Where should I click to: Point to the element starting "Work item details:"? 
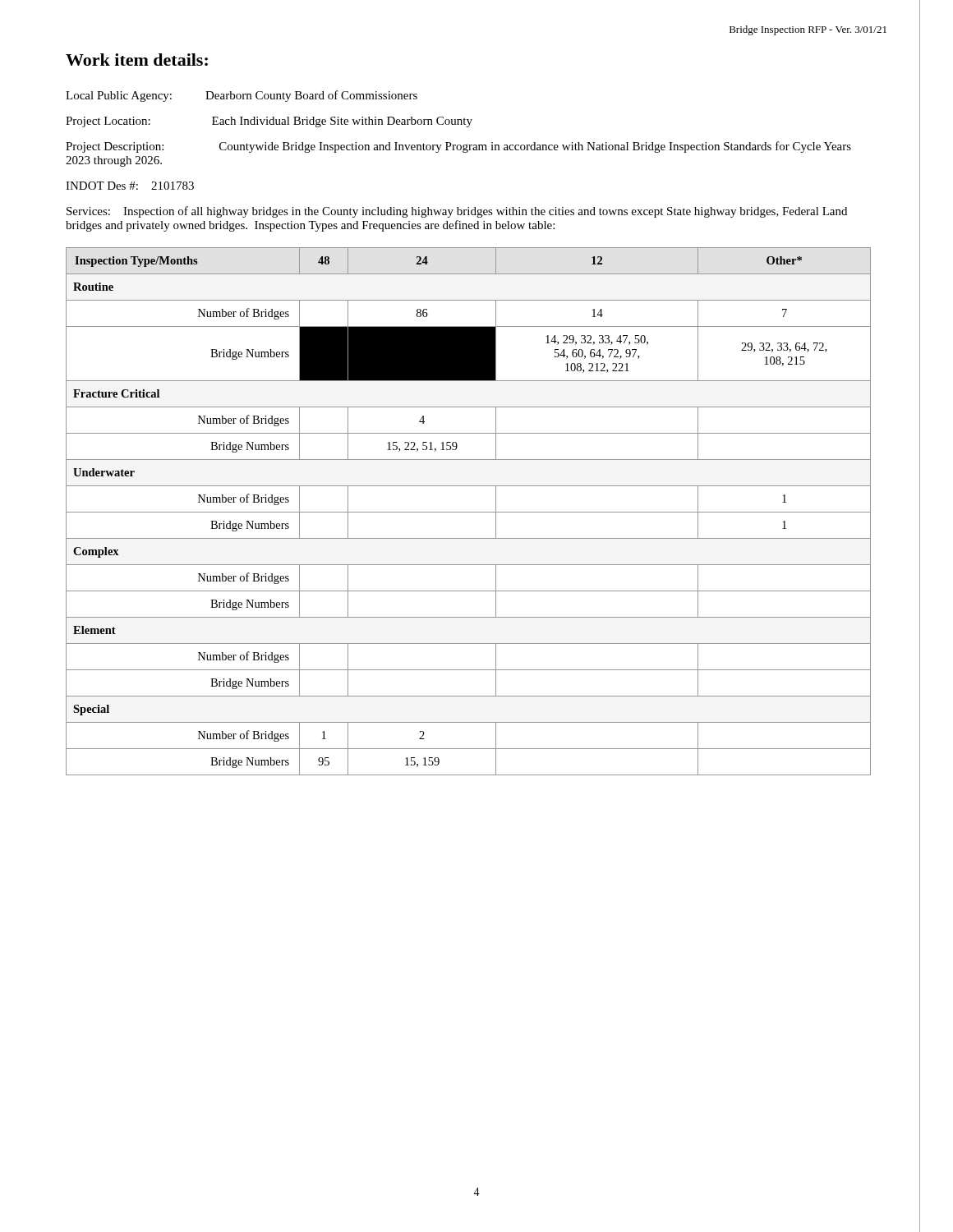138,60
